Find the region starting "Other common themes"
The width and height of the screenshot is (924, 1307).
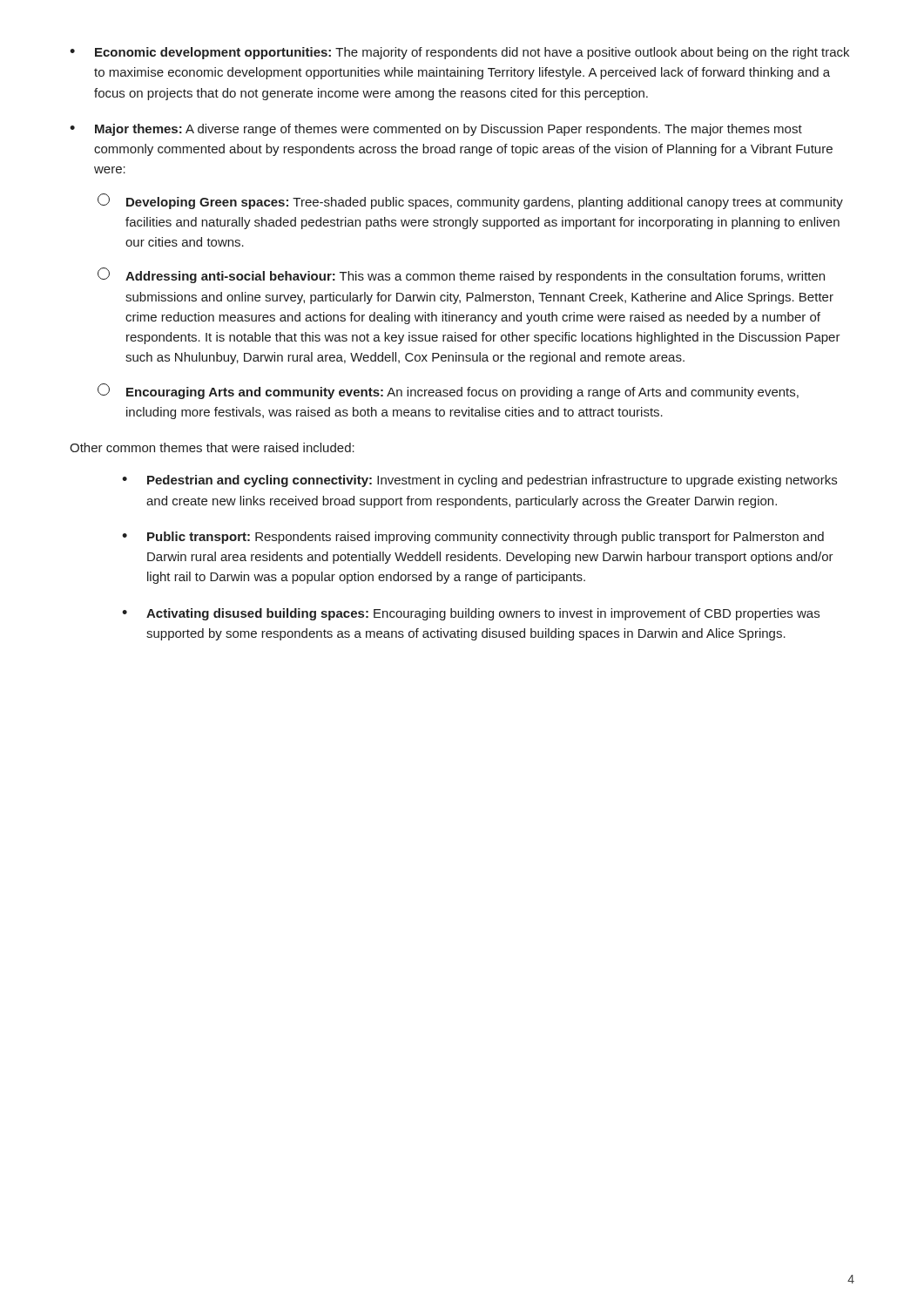[x=212, y=447]
